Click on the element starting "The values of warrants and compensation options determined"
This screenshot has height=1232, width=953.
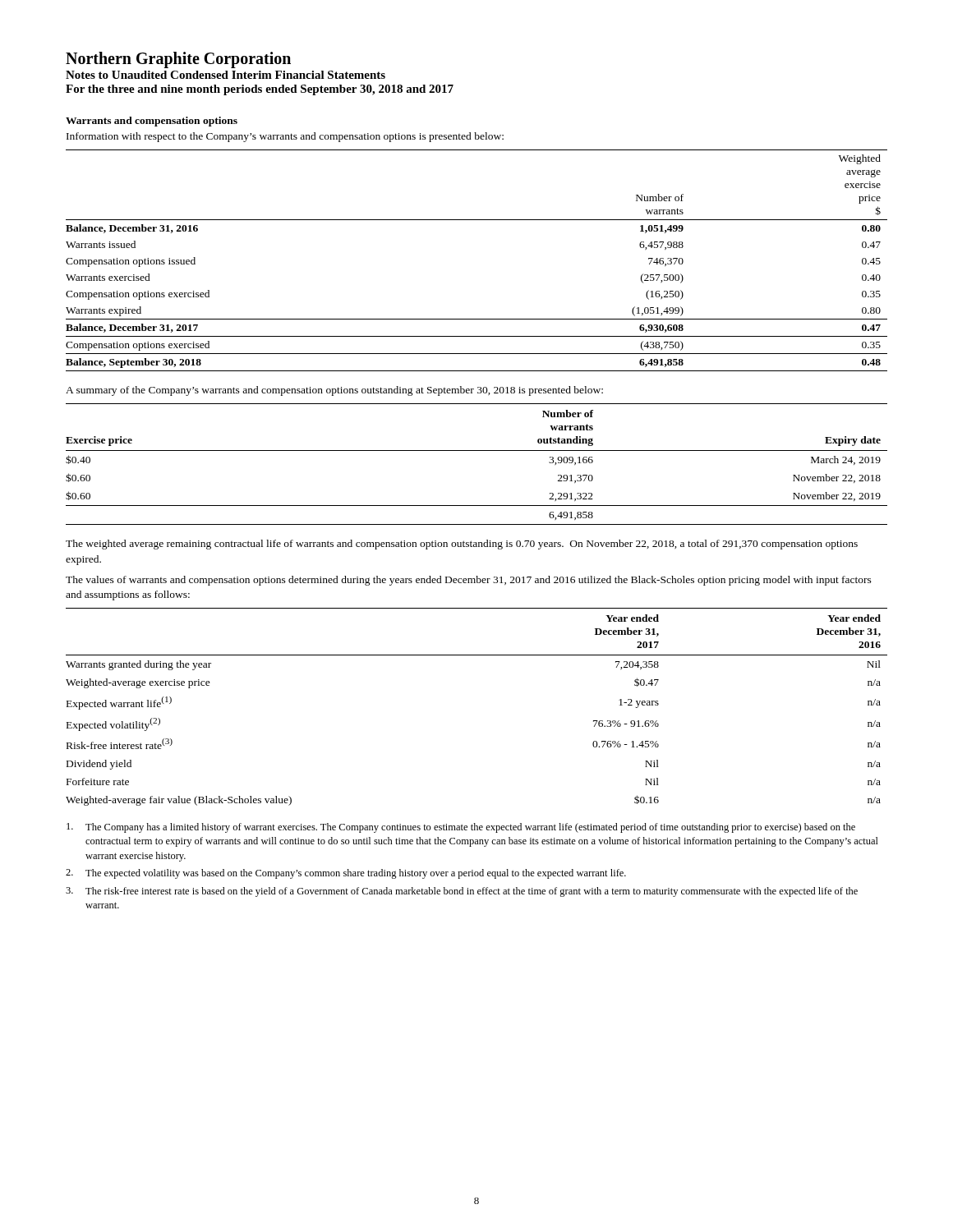coord(469,587)
